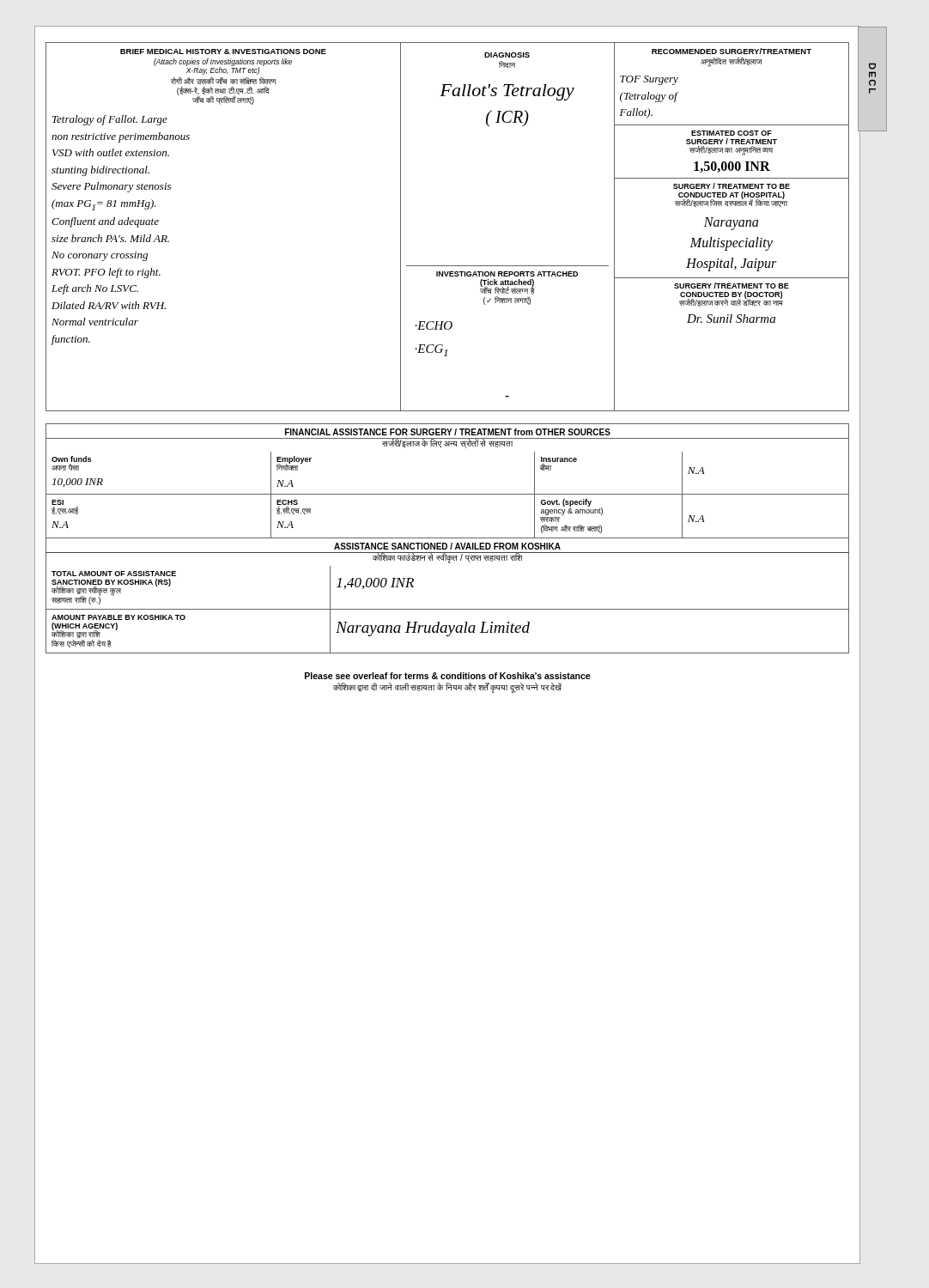Locate the table with the text "Own funds अपना पैसा 10,000"
Image resolution: width=929 pixels, height=1288 pixels.
click(447, 495)
